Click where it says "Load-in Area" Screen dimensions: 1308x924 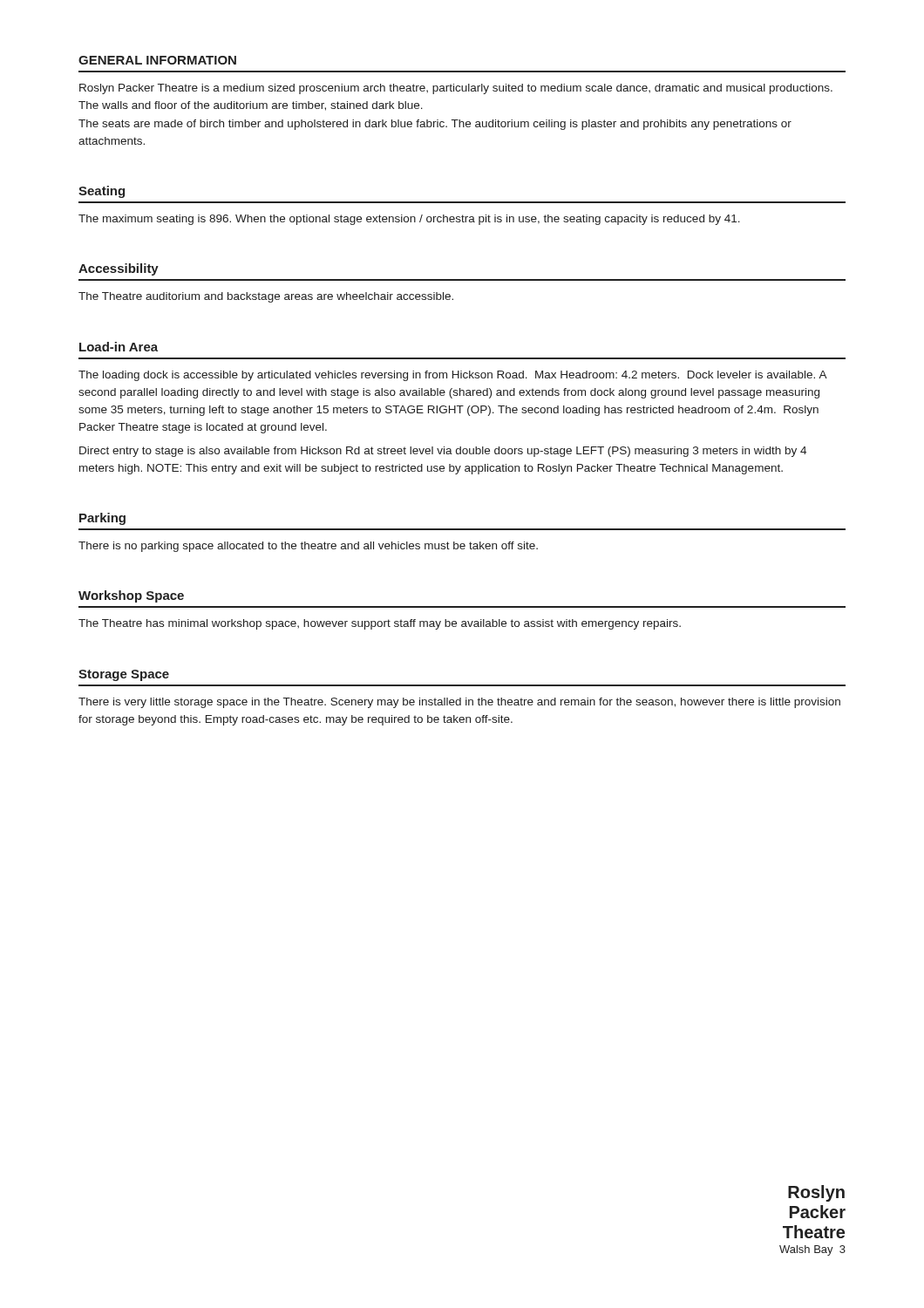pyautogui.click(x=118, y=346)
